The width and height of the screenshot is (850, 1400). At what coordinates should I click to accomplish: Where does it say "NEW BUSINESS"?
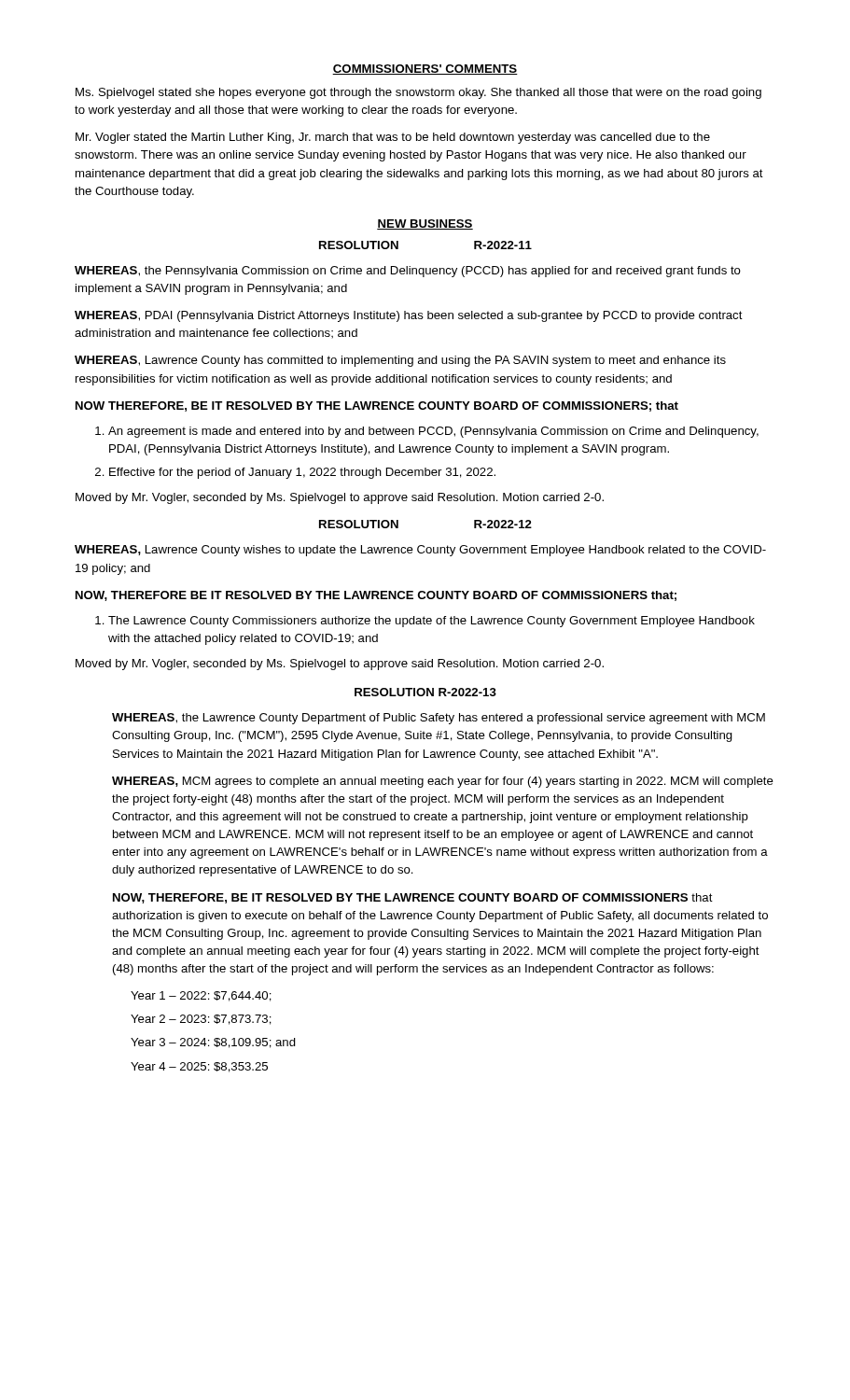[x=425, y=223]
